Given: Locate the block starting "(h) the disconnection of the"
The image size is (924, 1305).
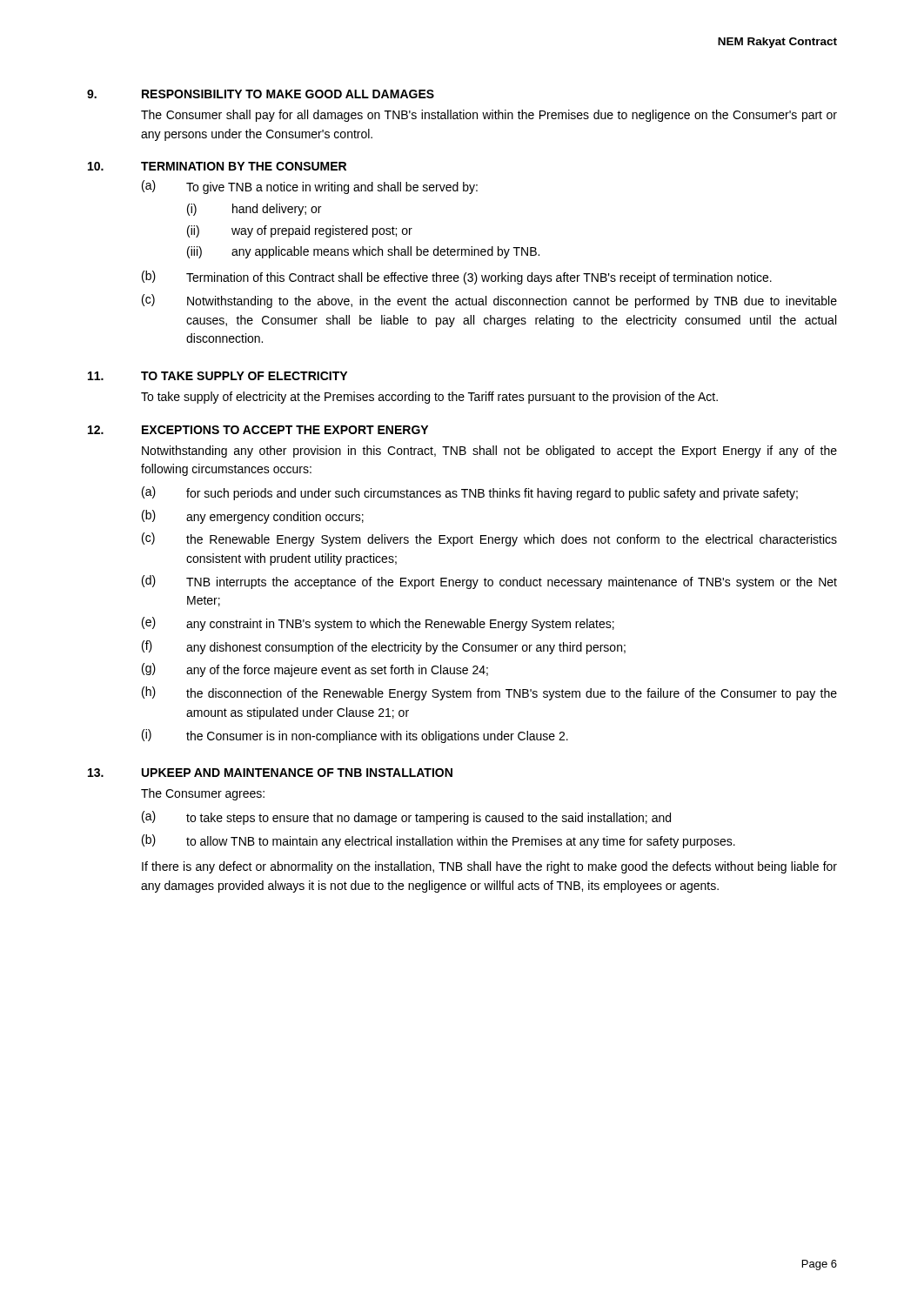Looking at the screenshot, I should [489, 704].
